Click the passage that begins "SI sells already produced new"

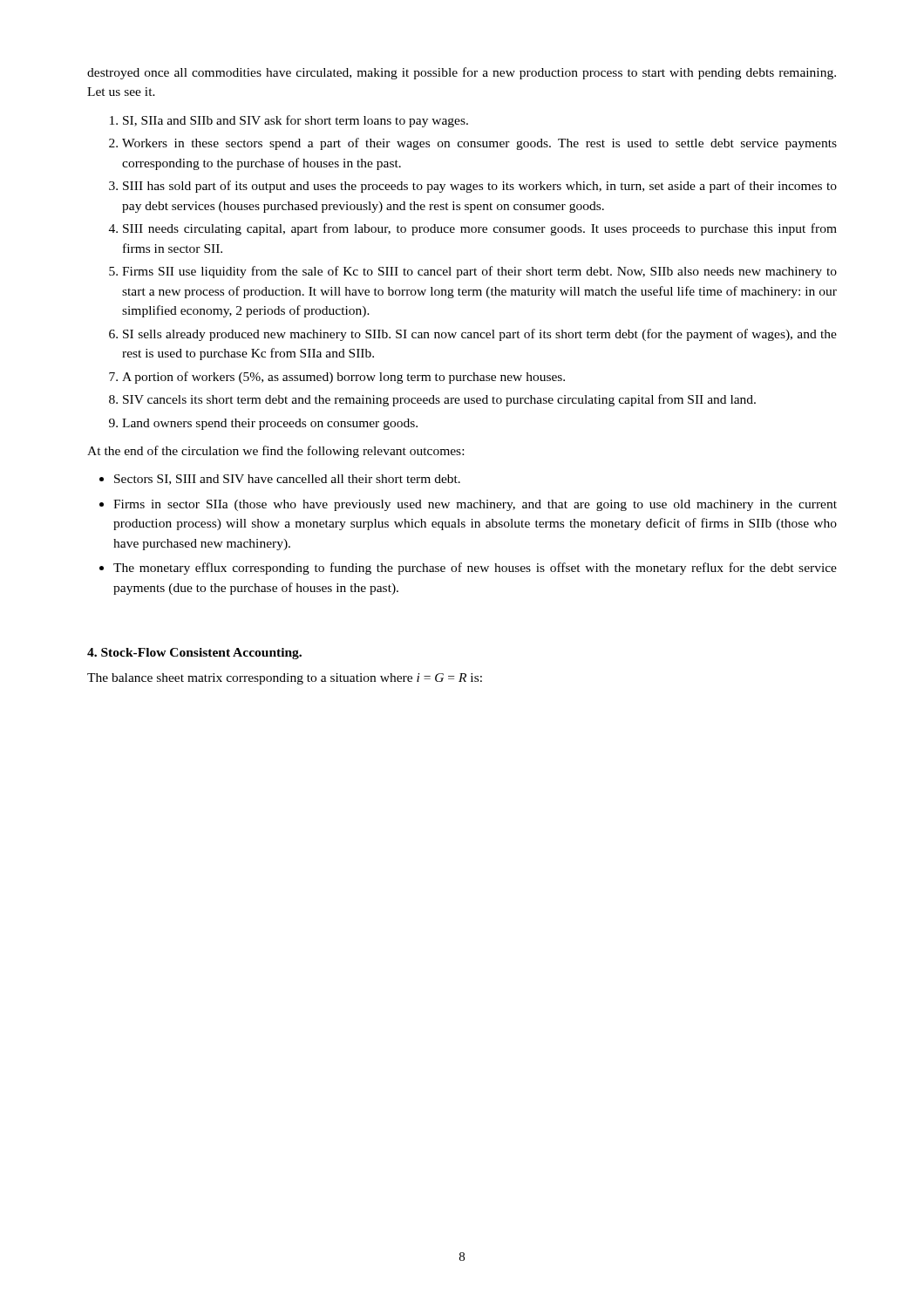[479, 344]
